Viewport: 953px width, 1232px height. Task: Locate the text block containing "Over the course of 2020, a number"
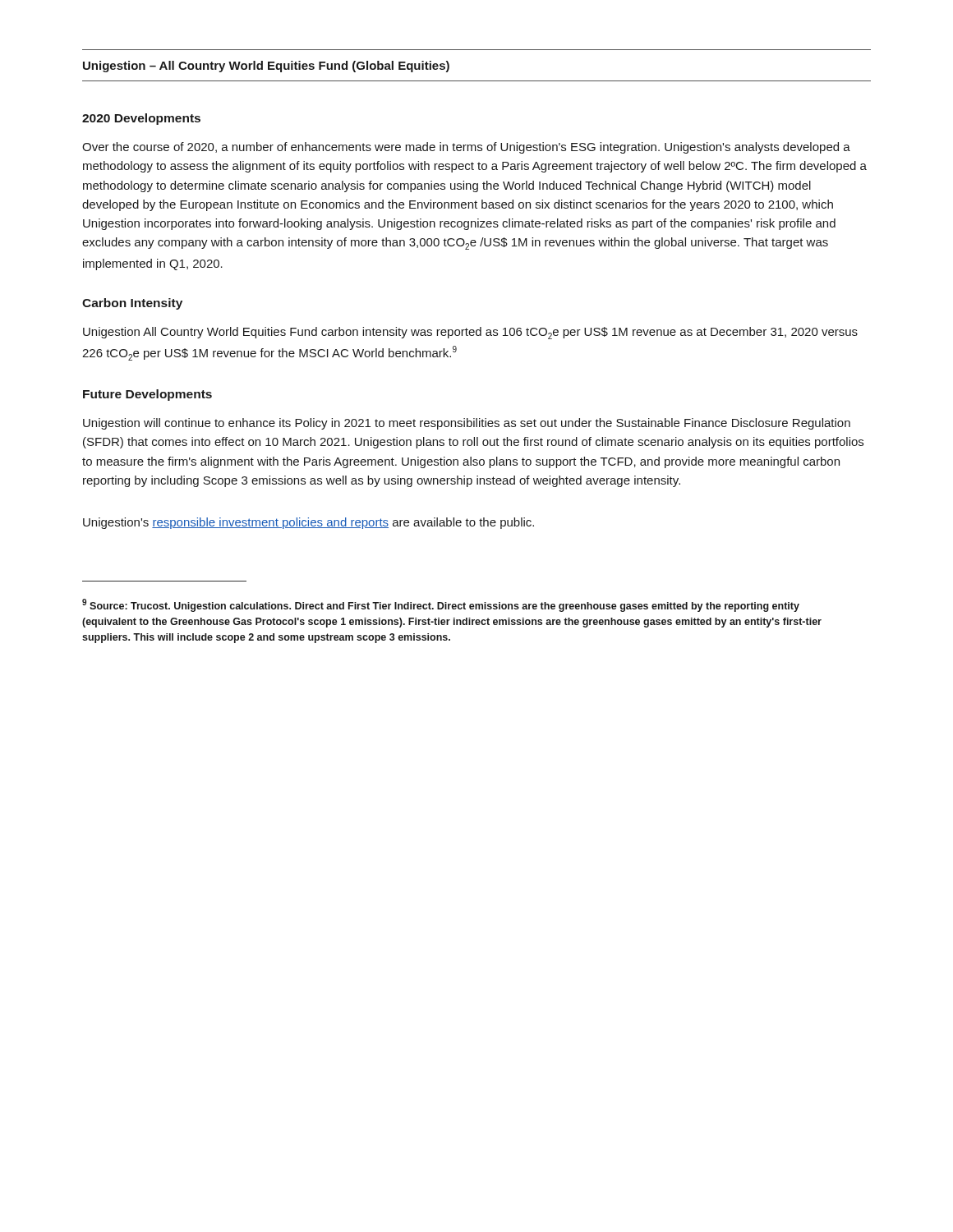click(x=474, y=205)
